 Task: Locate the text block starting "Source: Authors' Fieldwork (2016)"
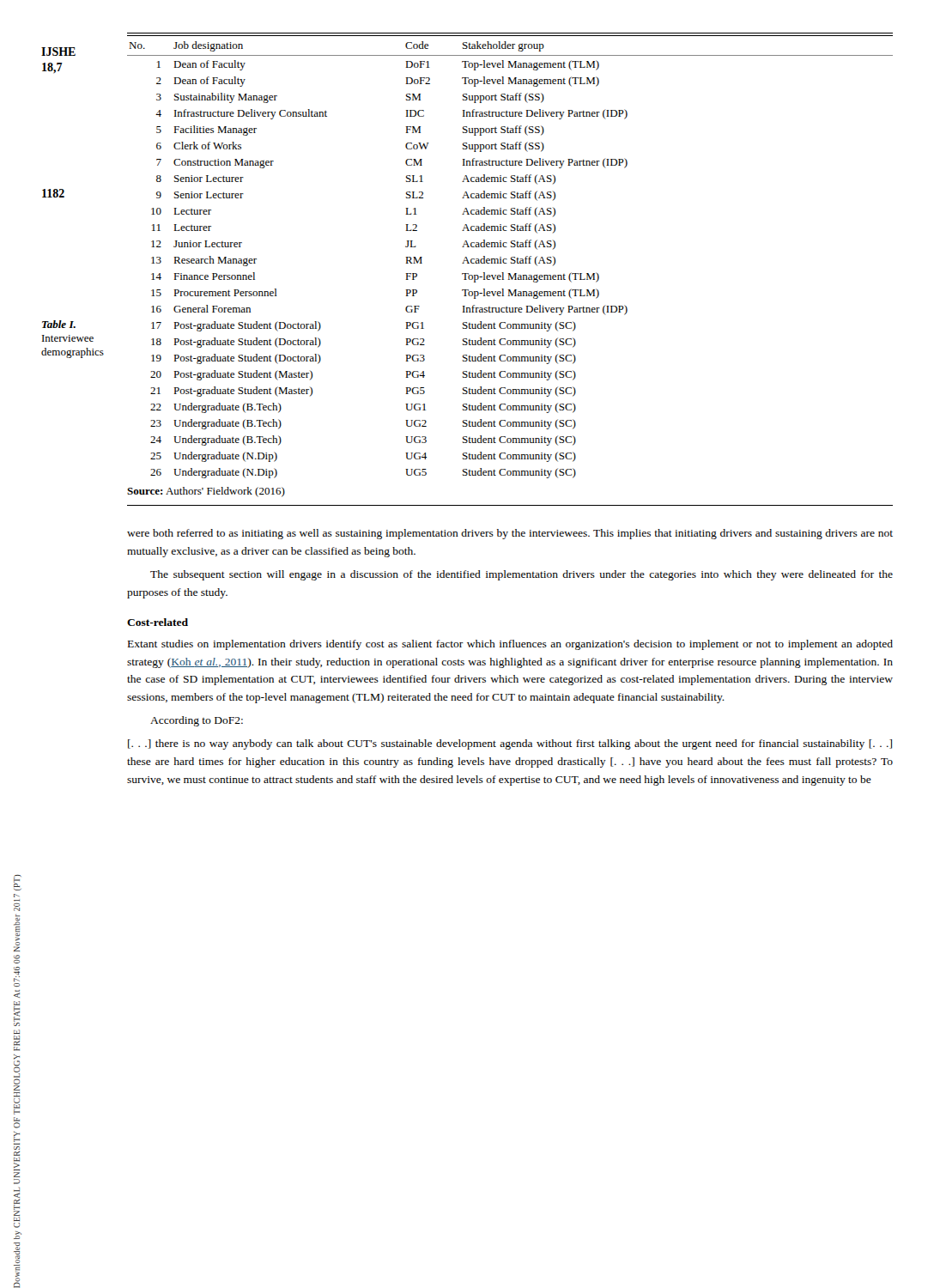click(206, 491)
